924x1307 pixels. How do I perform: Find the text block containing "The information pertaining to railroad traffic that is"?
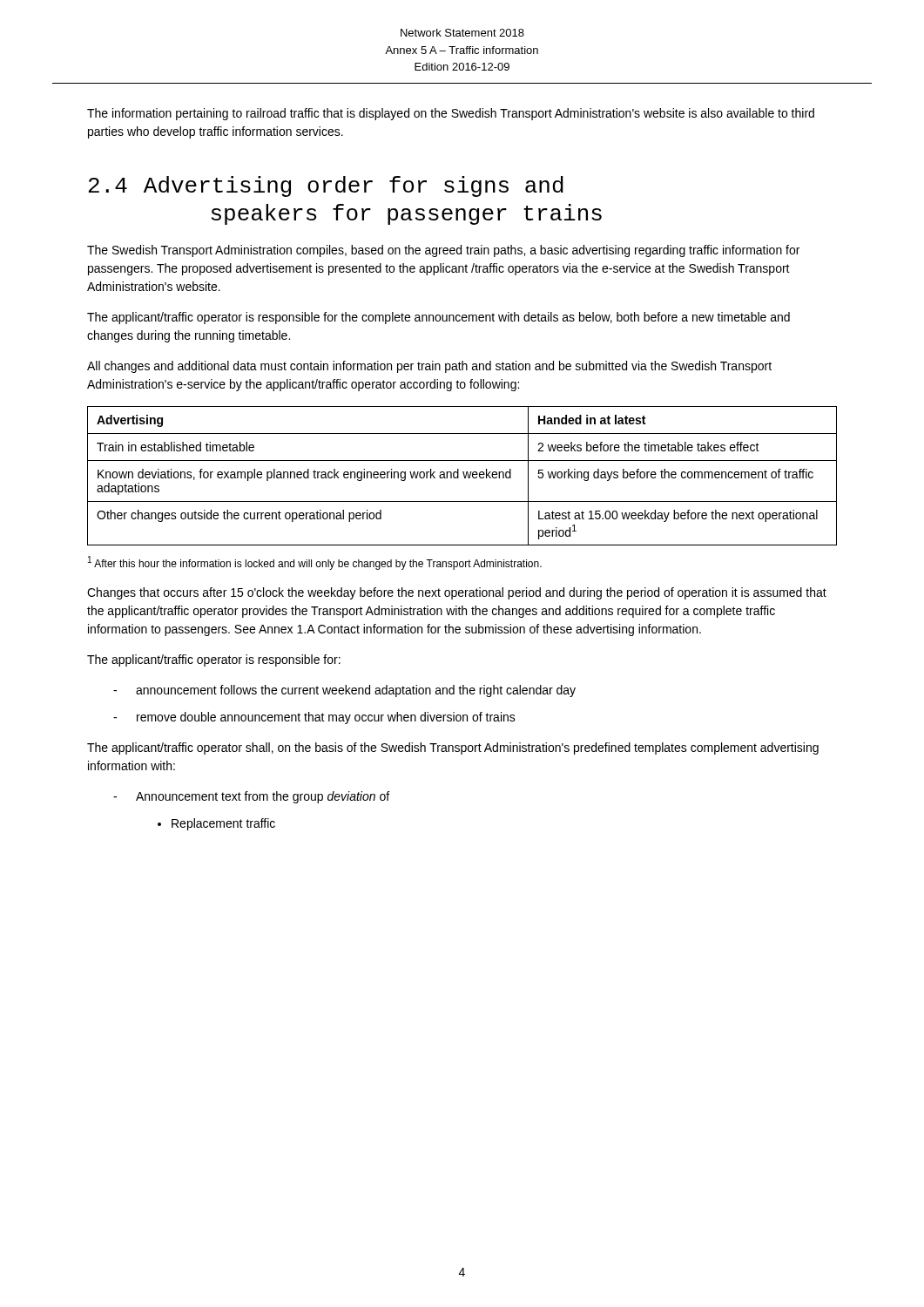[x=462, y=122]
